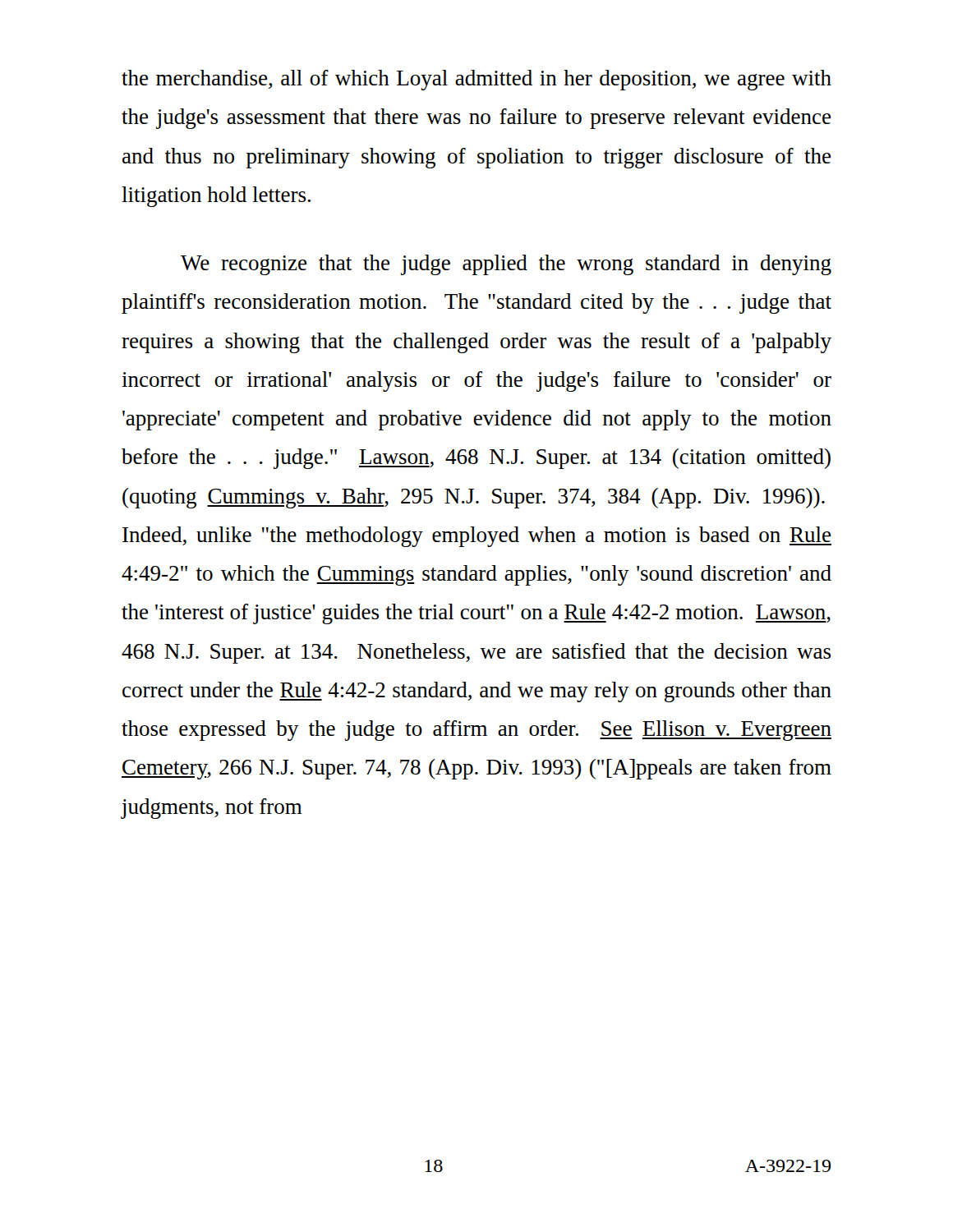Locate the text block starting "the merchandise, all of which Loyal"
Viewport: 953px width, 1232px height.
pos(476,80)
